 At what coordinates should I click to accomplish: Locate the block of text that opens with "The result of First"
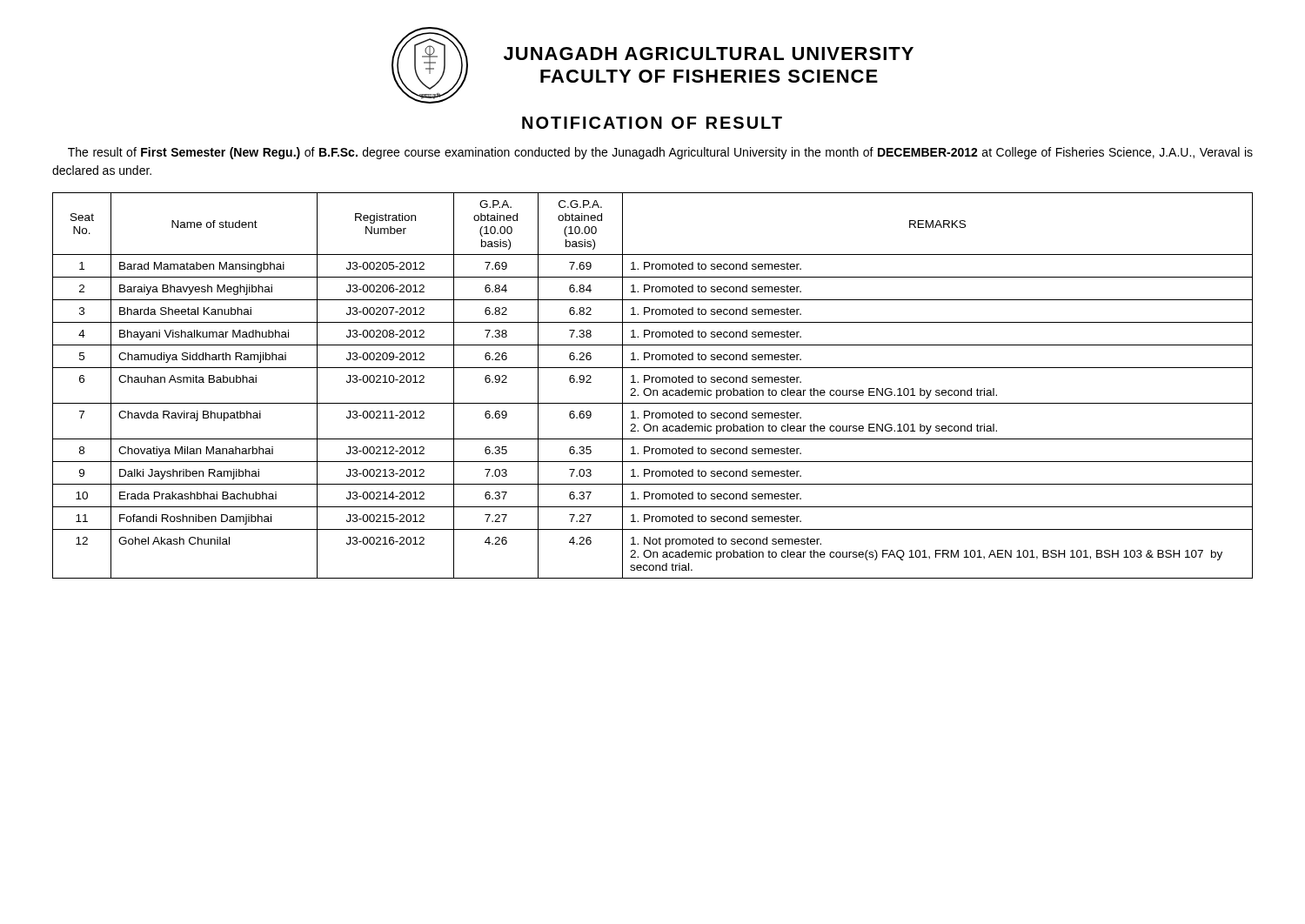coord(652,161)
